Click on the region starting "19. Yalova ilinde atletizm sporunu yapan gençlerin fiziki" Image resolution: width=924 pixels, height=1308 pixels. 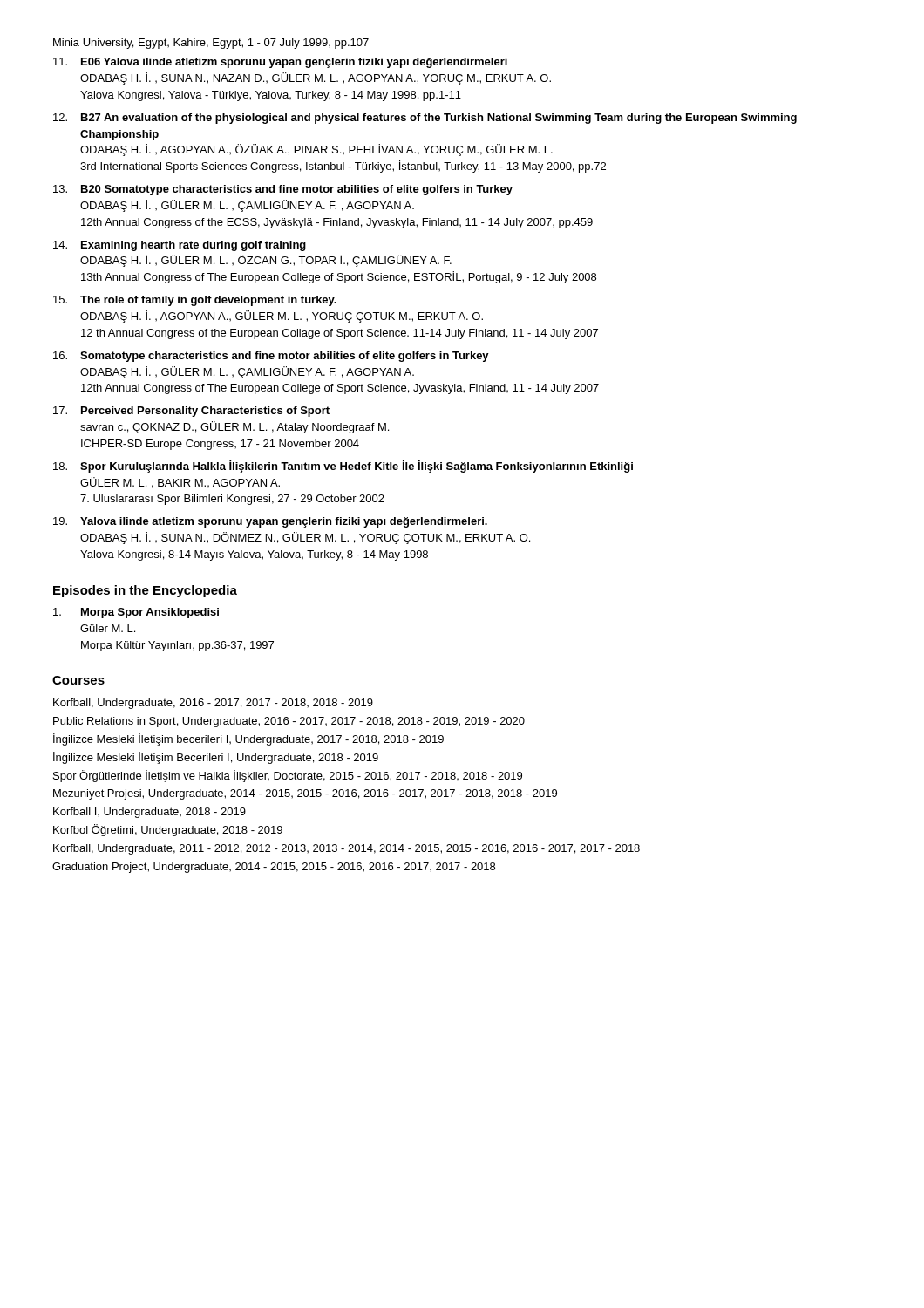pos(462,539)
